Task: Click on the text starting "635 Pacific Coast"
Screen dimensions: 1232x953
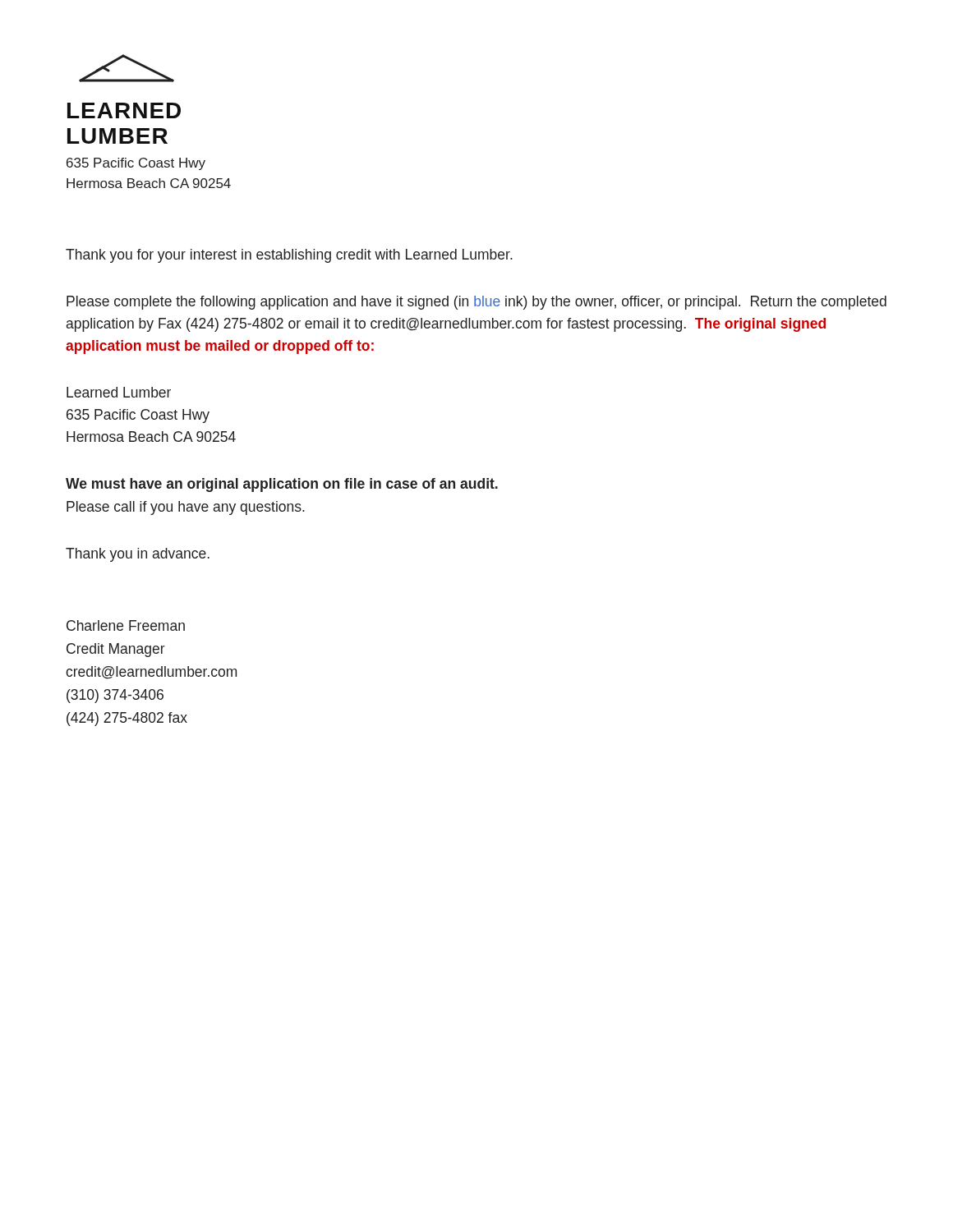Action: coord(148,173)
